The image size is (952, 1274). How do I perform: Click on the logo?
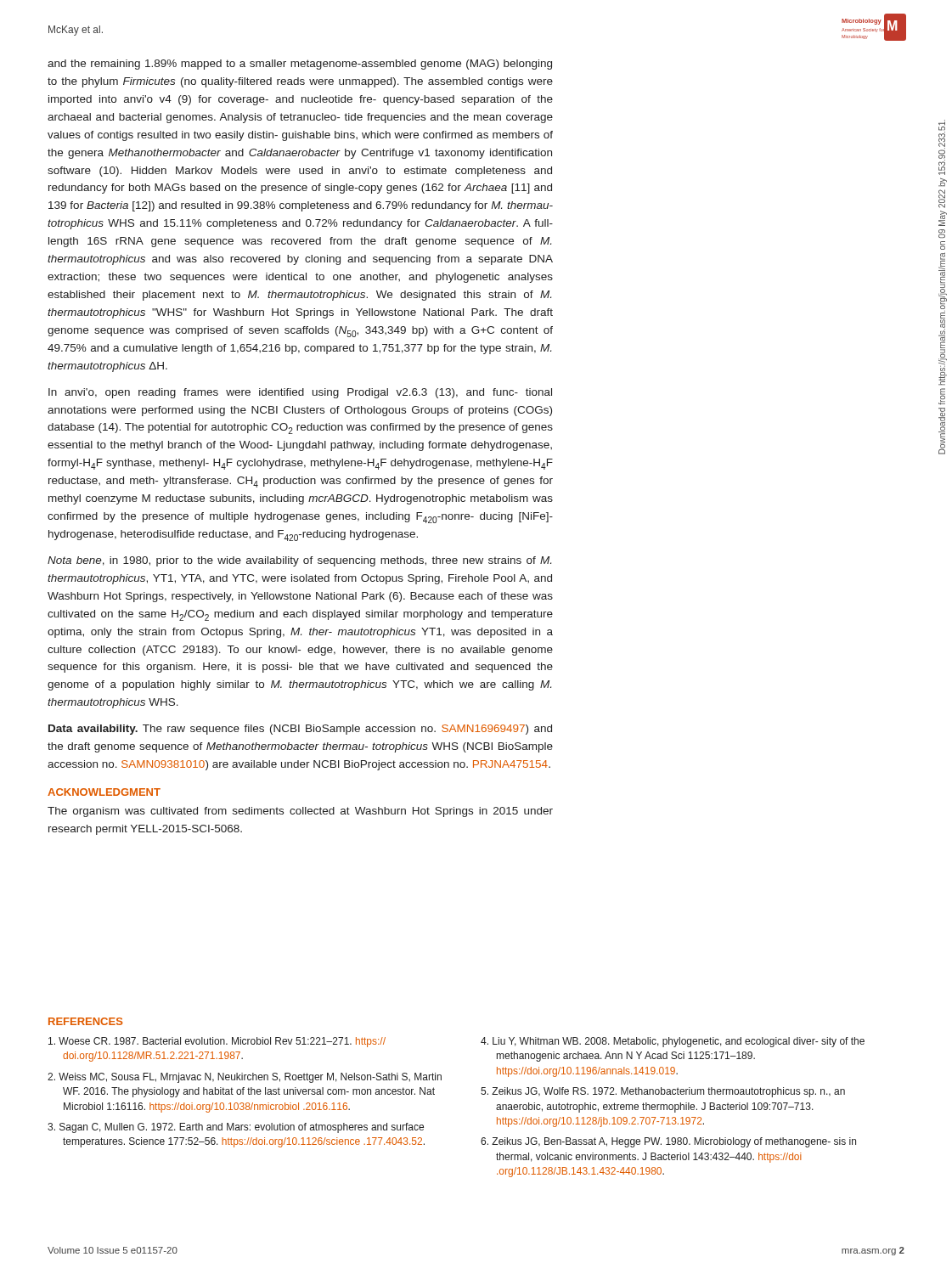tap(874, 28)
